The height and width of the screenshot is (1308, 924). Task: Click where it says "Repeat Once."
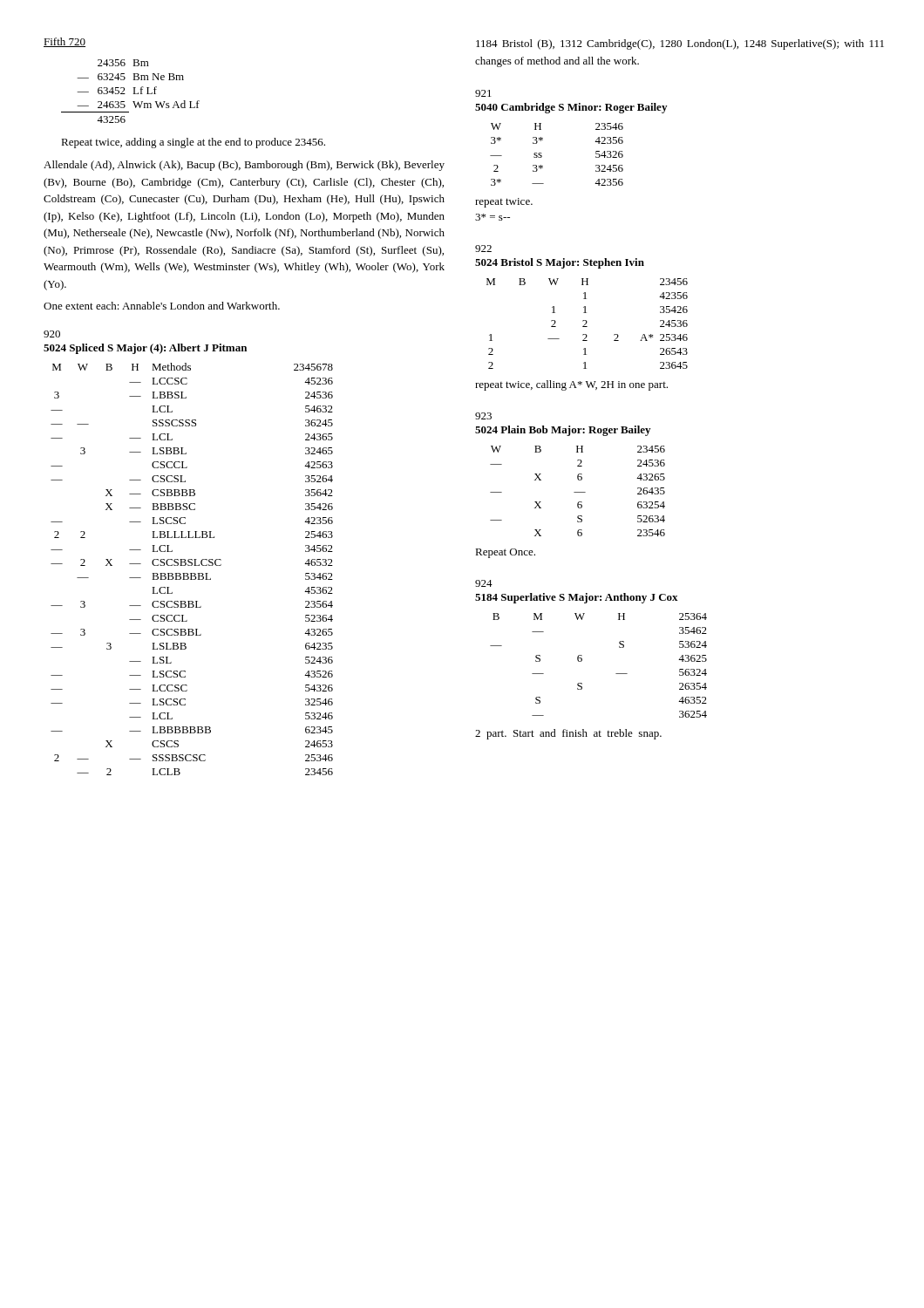tap(506, 552)
